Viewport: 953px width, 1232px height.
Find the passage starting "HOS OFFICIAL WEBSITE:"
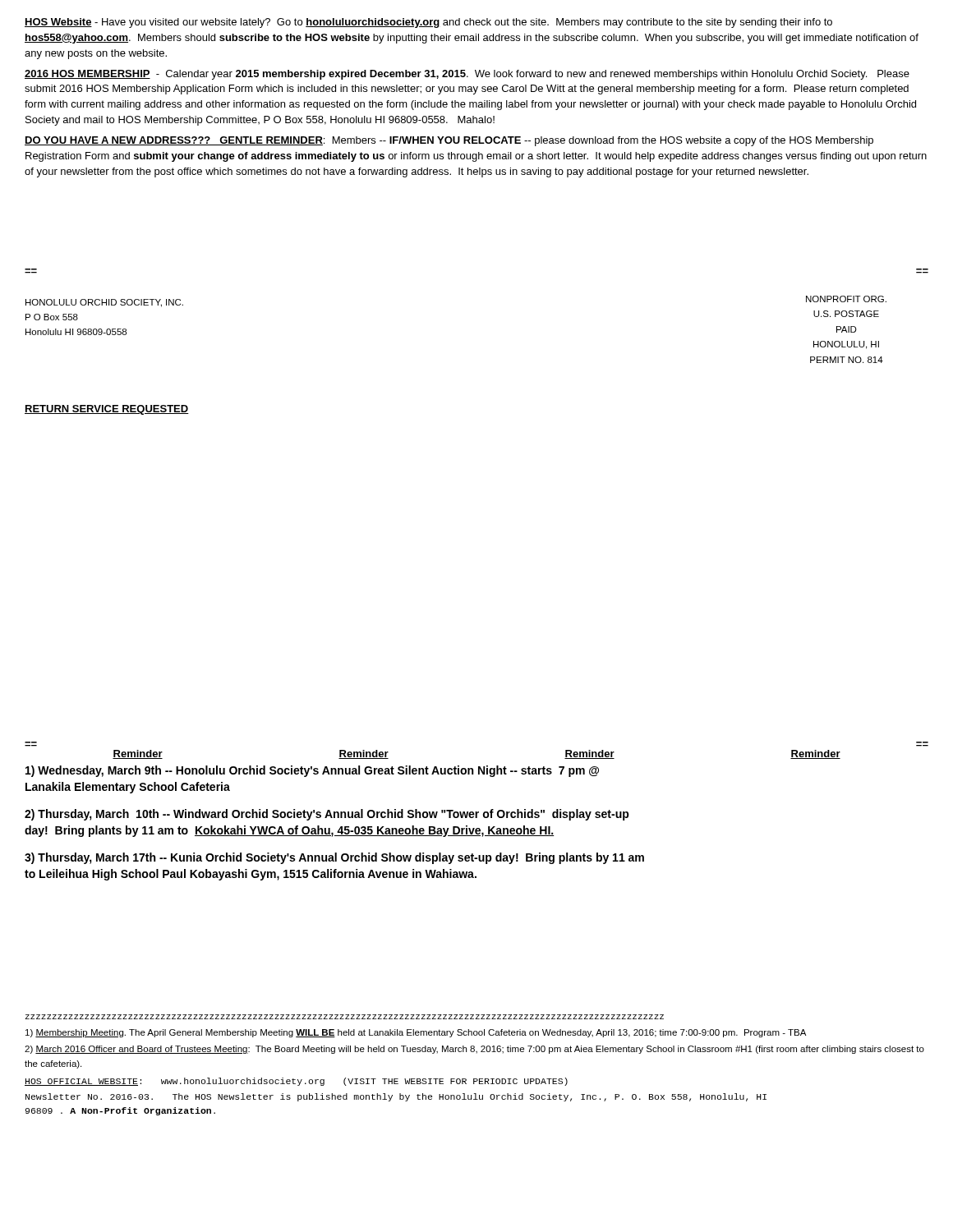point(297,1081)
